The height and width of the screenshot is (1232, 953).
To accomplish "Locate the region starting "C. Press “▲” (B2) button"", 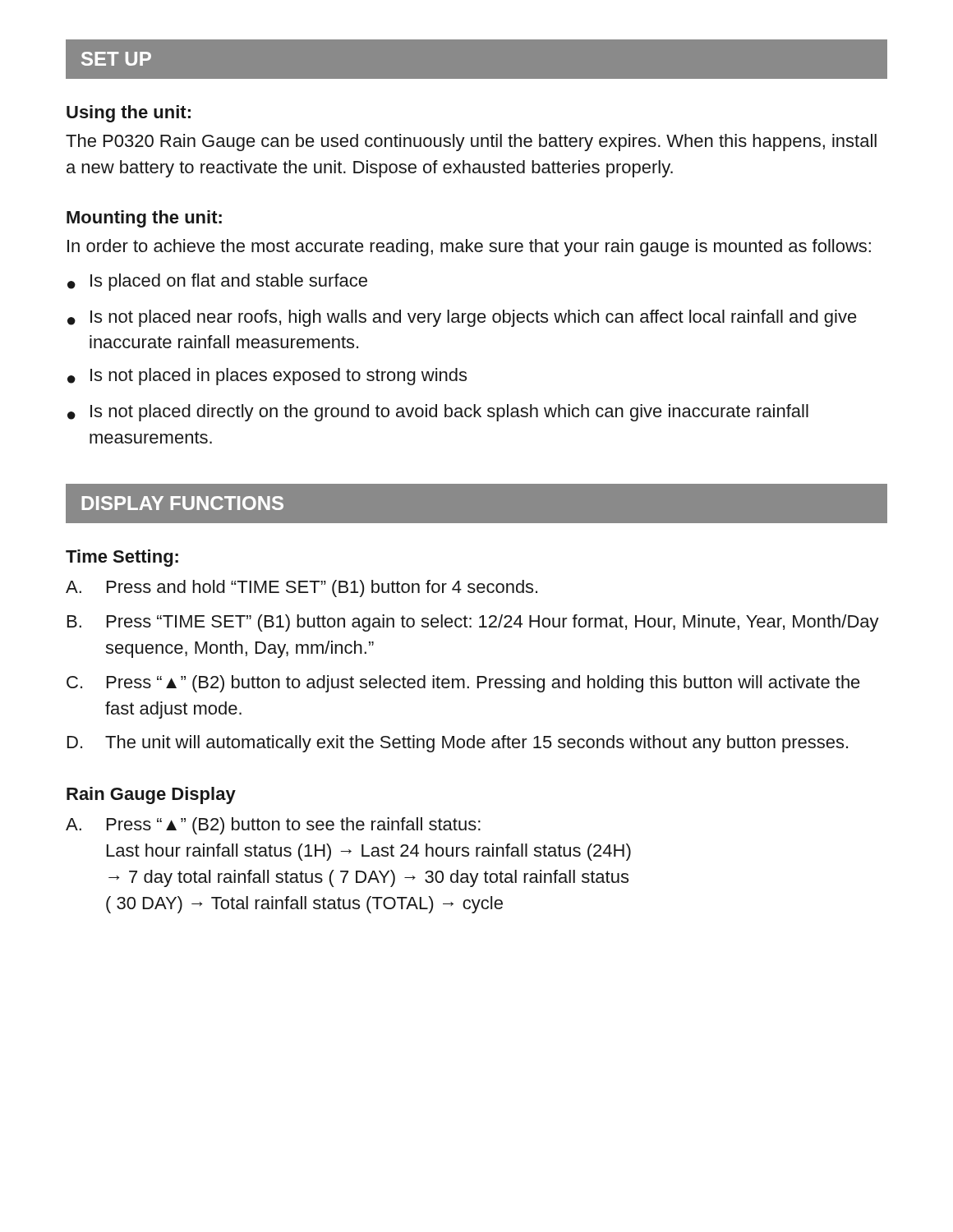I will tap(476, 695).
